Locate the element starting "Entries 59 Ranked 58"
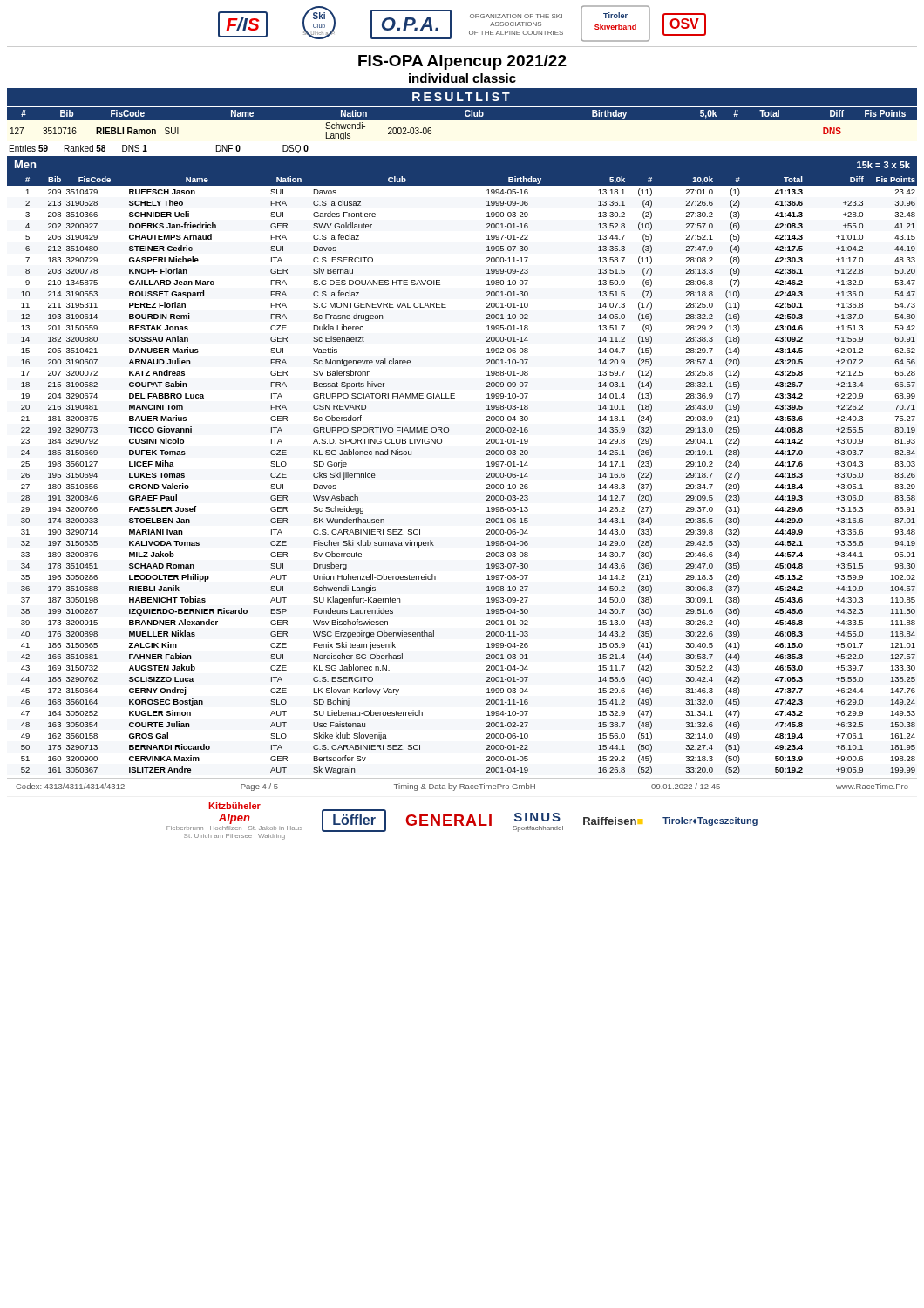The image size is (924, 1308). (159, 149)
